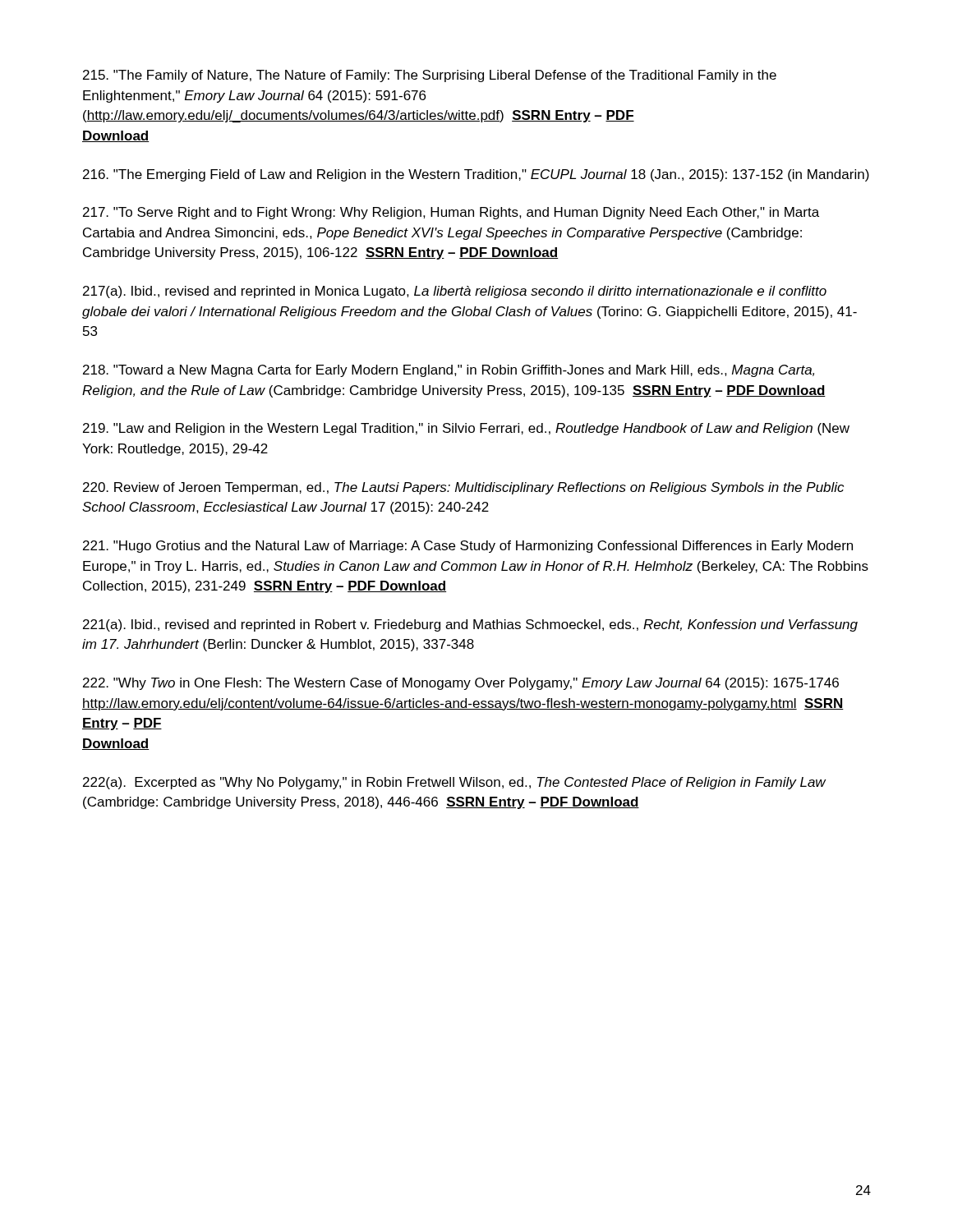Select the list item that says "217(a). Ibid., revised and reprinted in"
Image resolution: width=953 pixels, height=1232 pixels.
click(470, 312)
